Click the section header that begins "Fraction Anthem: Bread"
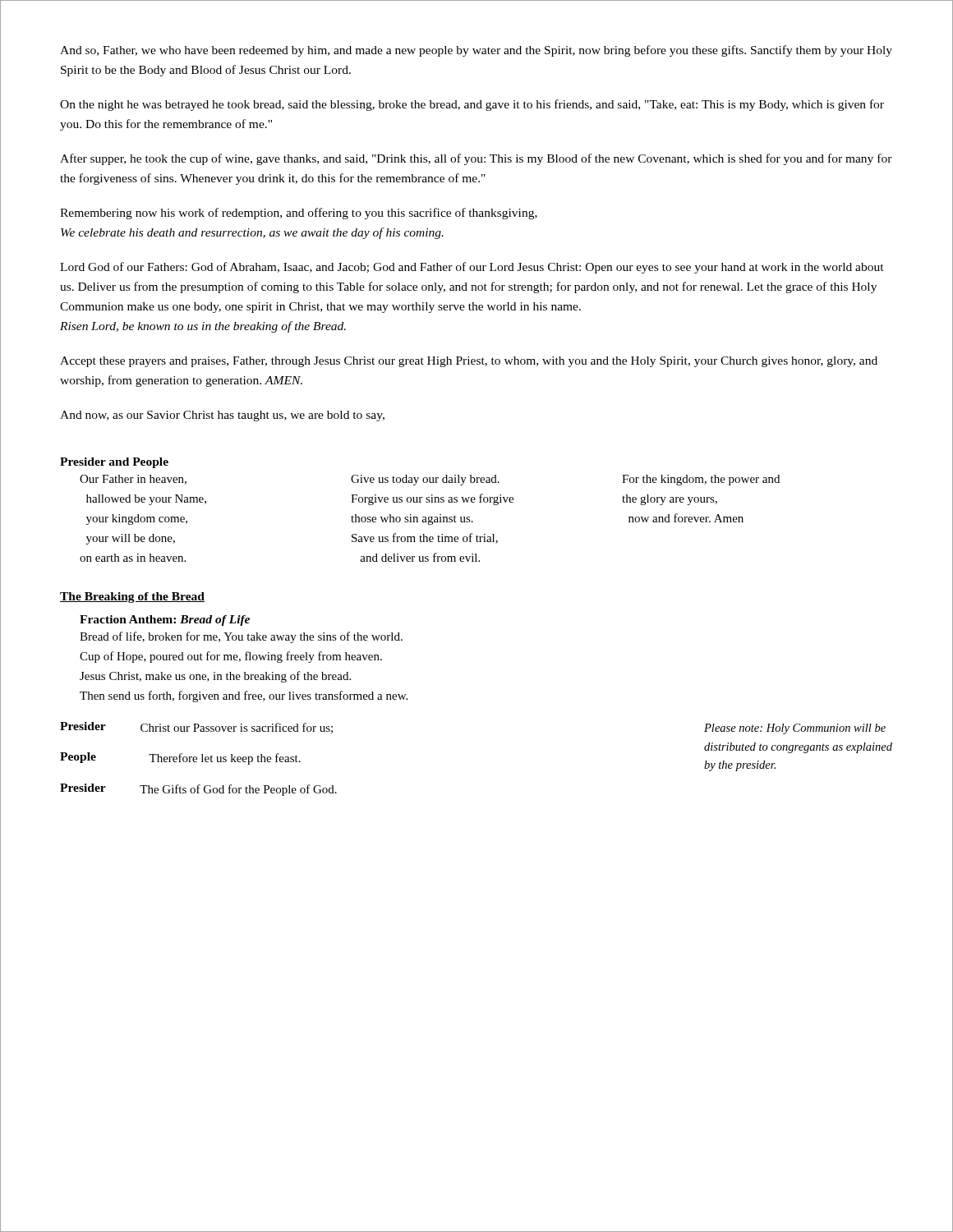The width and height of the screenshot is (953, 1232). 165,619
